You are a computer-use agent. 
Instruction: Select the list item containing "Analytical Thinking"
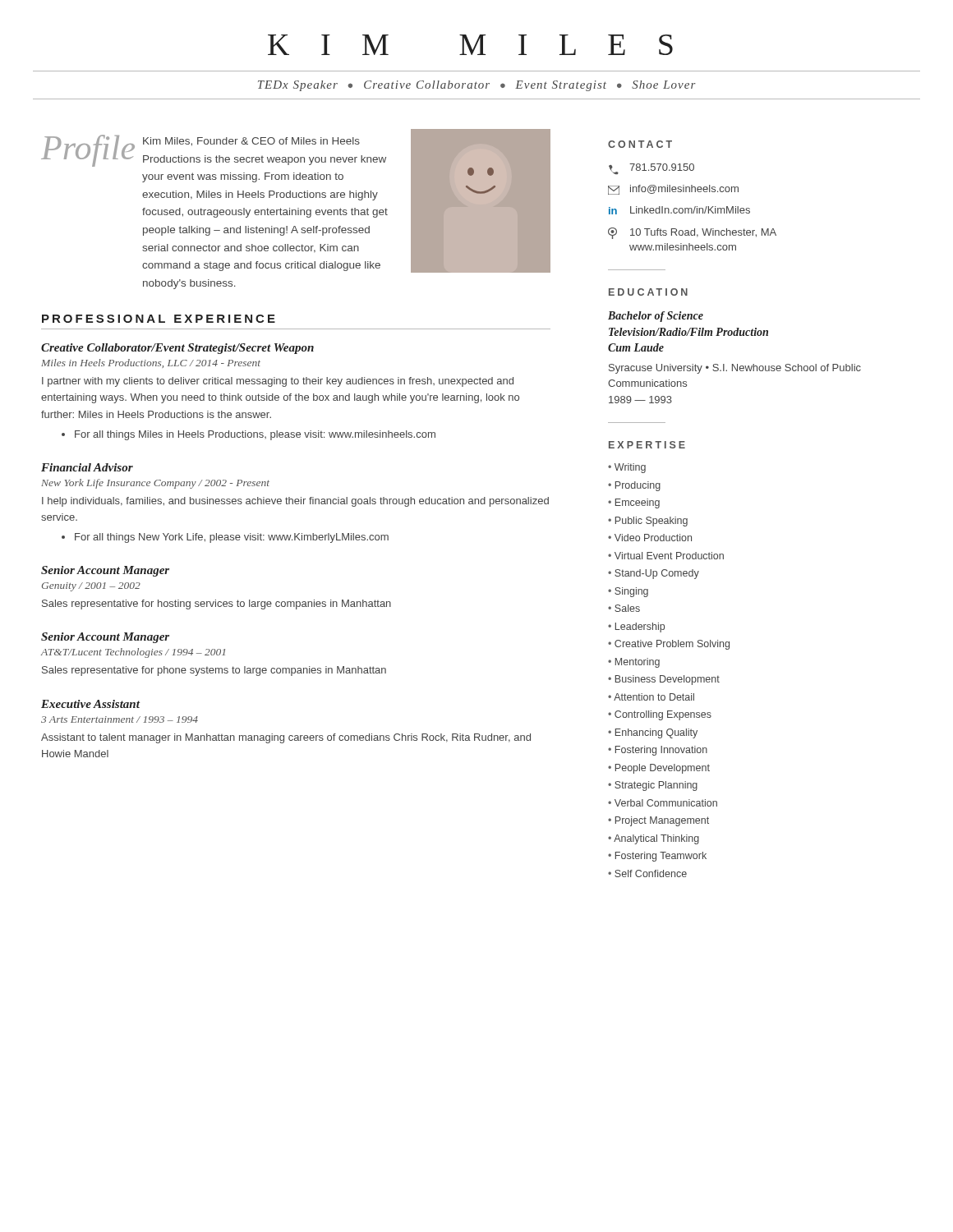(x=657, y=838)
